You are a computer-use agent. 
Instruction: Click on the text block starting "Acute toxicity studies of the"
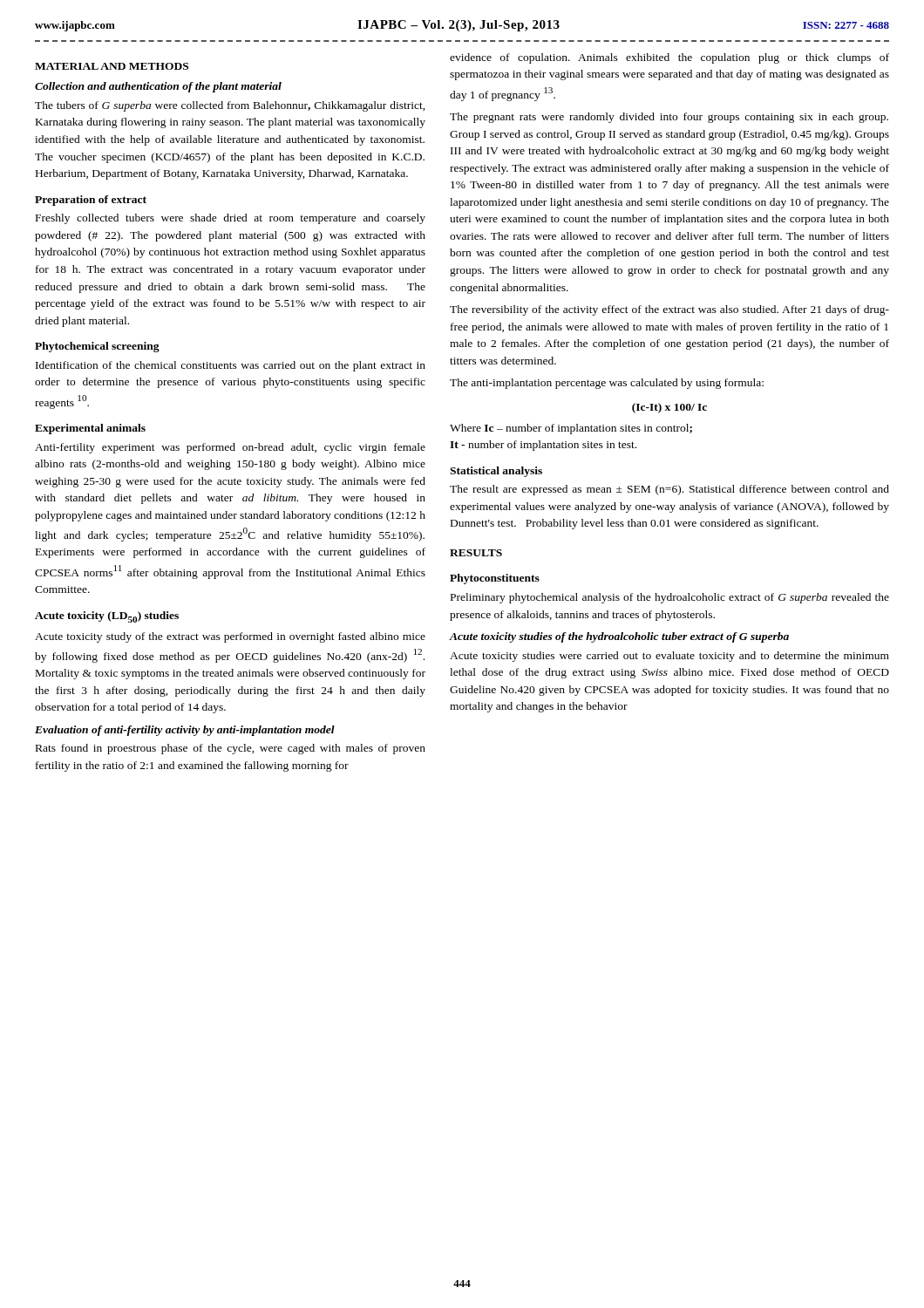pyautogui.click(x=619, y=636)
